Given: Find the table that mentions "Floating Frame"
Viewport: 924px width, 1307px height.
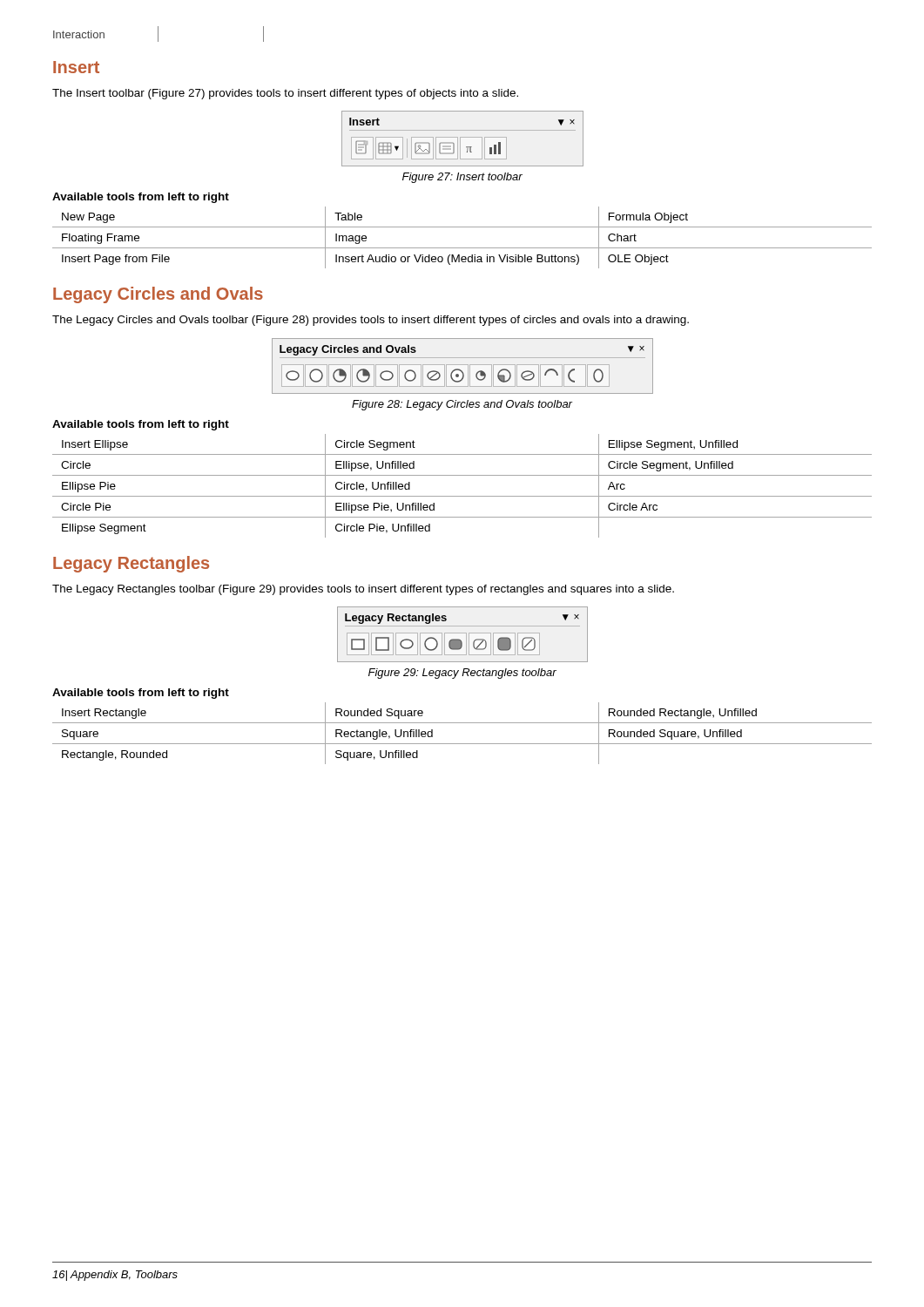Looking at the screenshot, I should click(x=462, y=229).
